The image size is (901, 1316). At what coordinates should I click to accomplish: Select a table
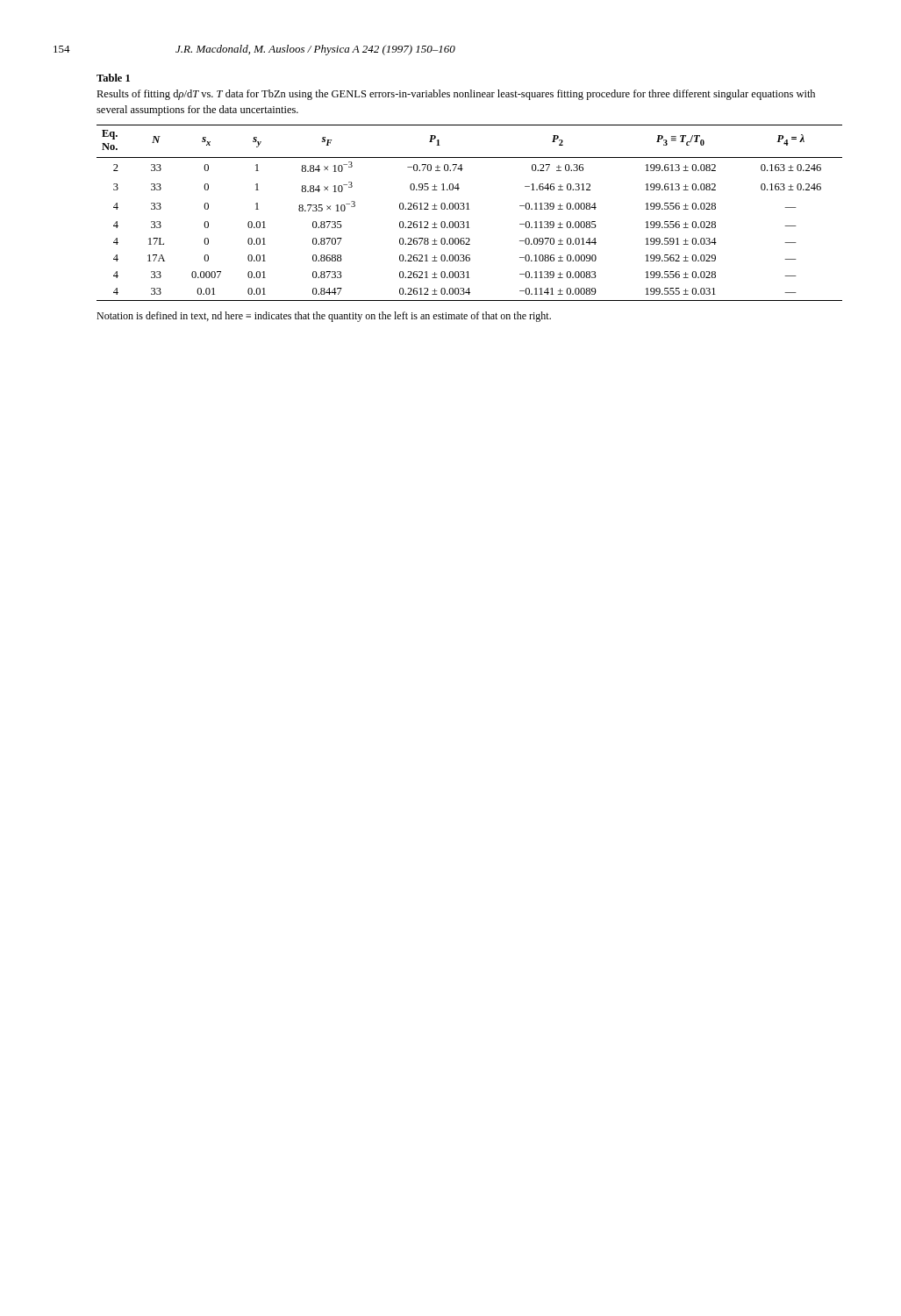[469, 213]
